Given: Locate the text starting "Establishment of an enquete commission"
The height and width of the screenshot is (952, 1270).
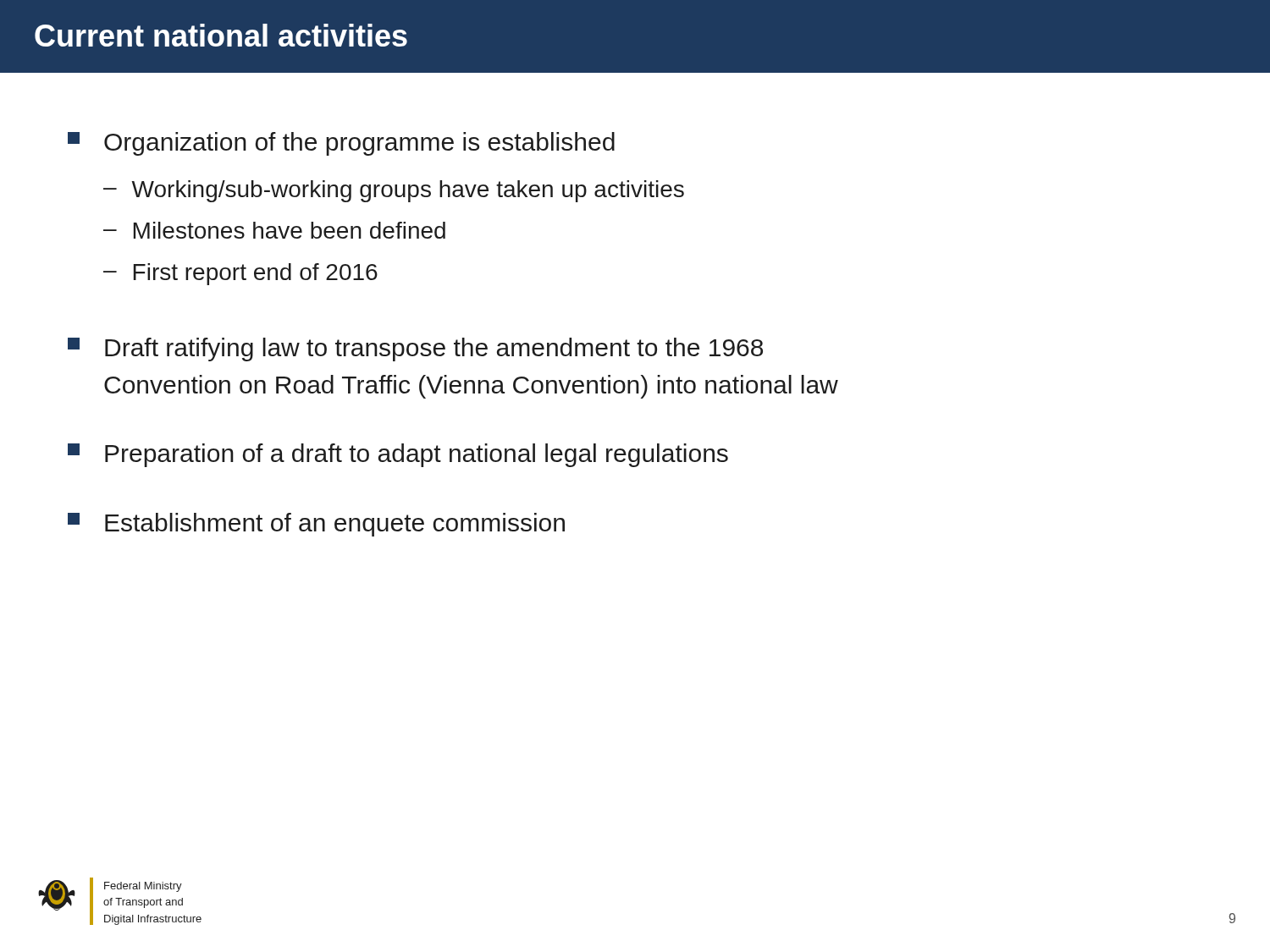Looking at the screenshot, I should click(x=317, y=522).
